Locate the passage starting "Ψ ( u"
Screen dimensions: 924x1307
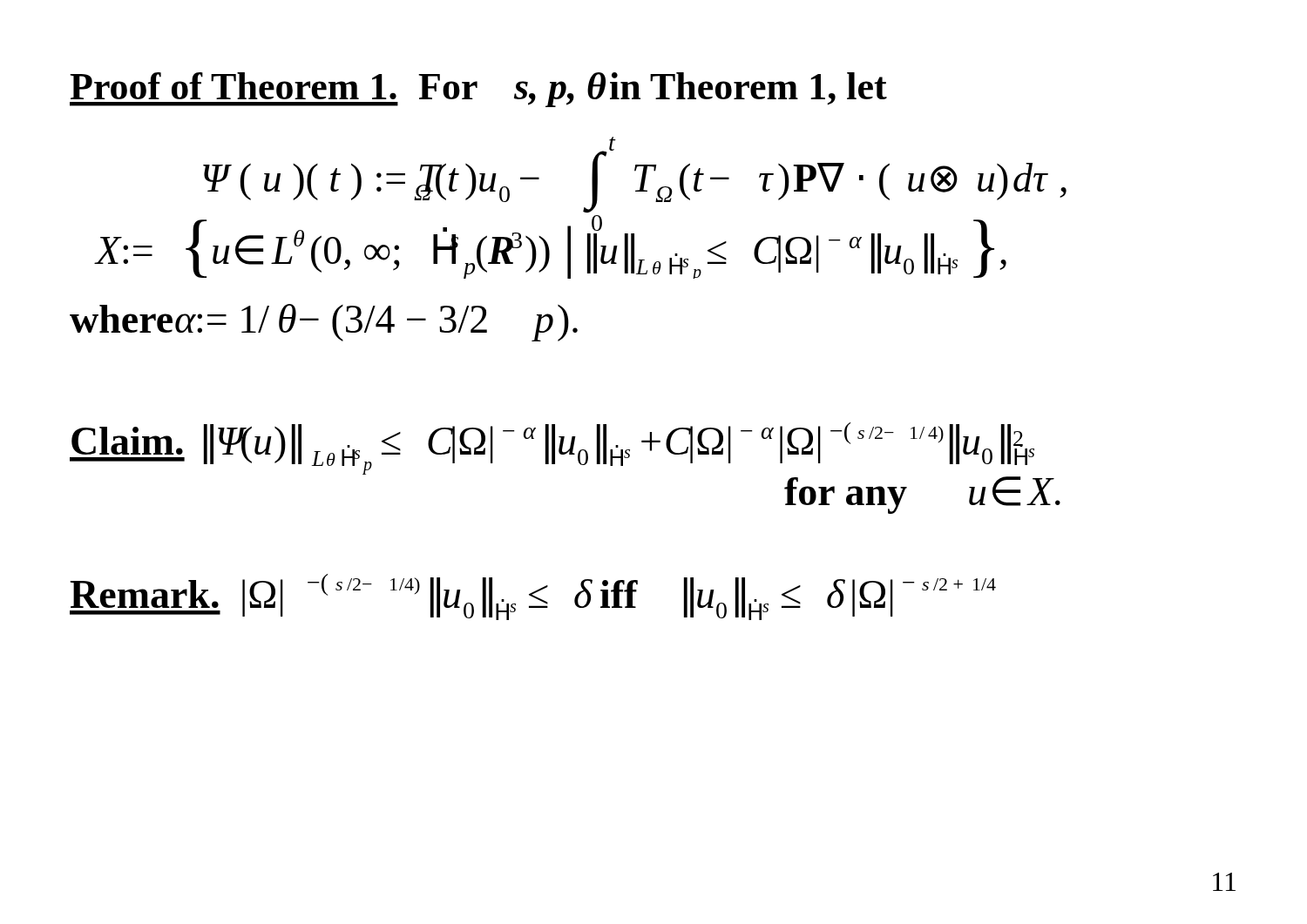point(654,204)
